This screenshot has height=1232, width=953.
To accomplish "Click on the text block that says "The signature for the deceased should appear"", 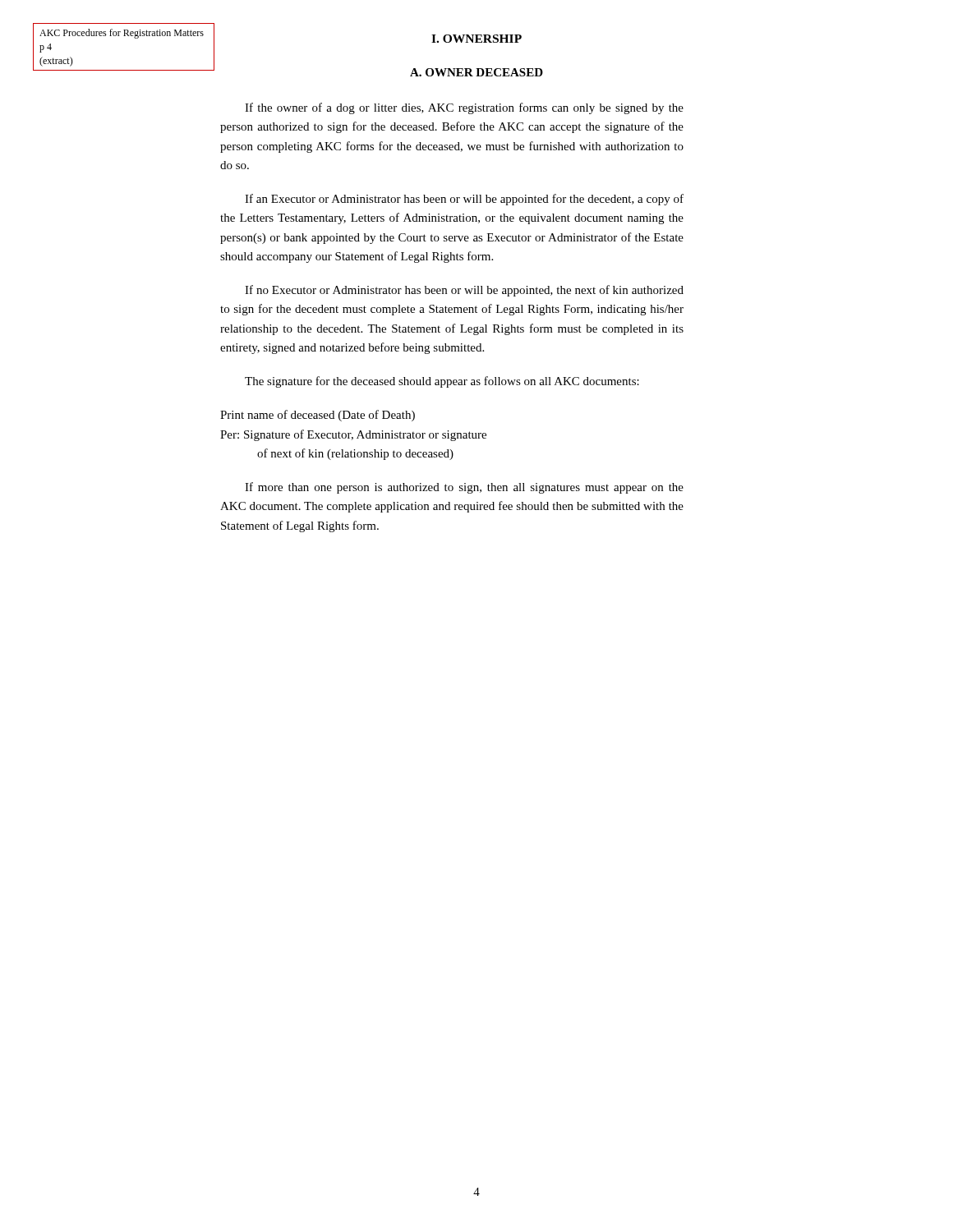I will (442, 381).
